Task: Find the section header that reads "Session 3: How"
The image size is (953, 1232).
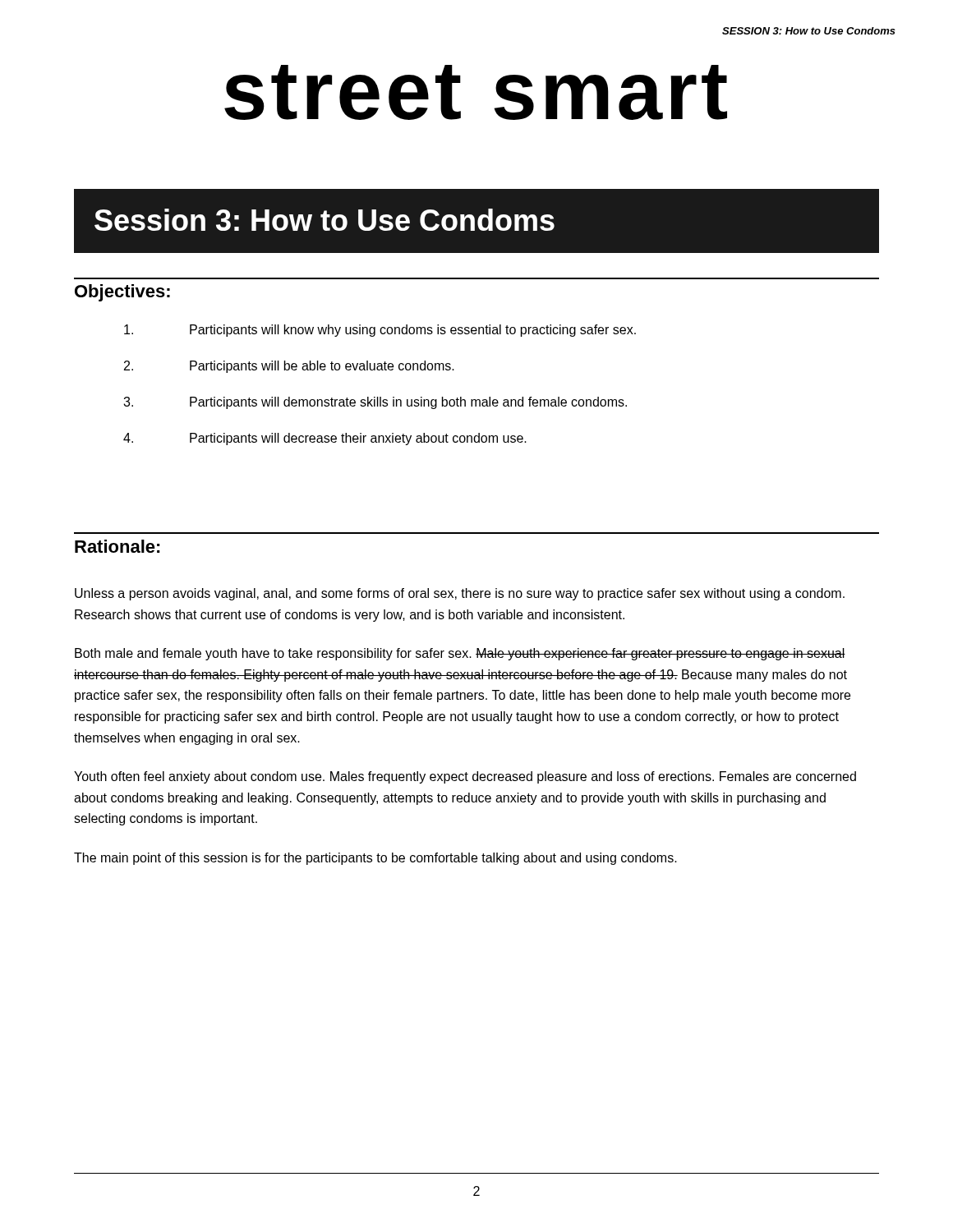Action: coord(325,221)
